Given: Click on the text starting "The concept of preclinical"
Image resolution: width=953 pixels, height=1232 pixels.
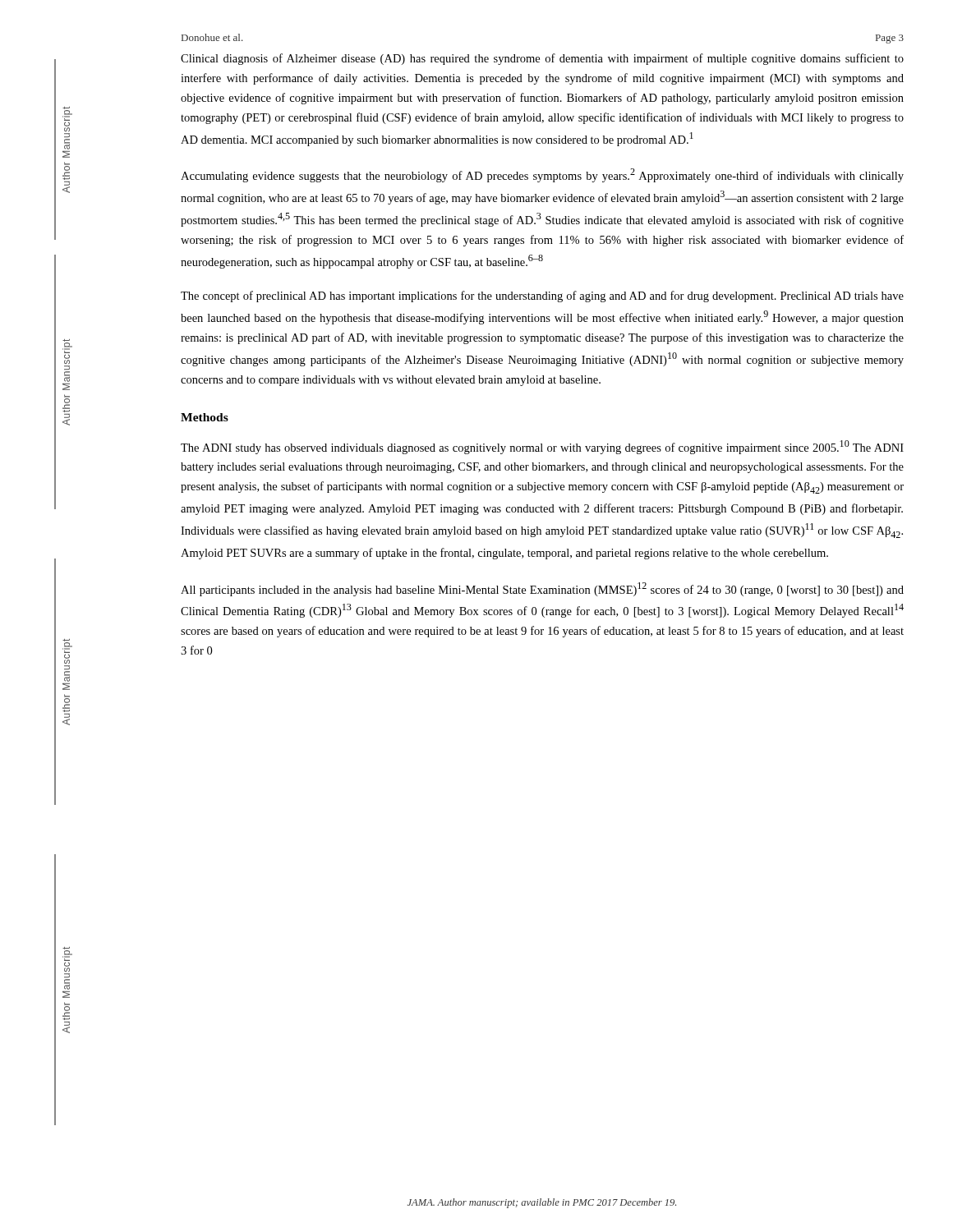Looking at the screenshot, I should [542, 338].
